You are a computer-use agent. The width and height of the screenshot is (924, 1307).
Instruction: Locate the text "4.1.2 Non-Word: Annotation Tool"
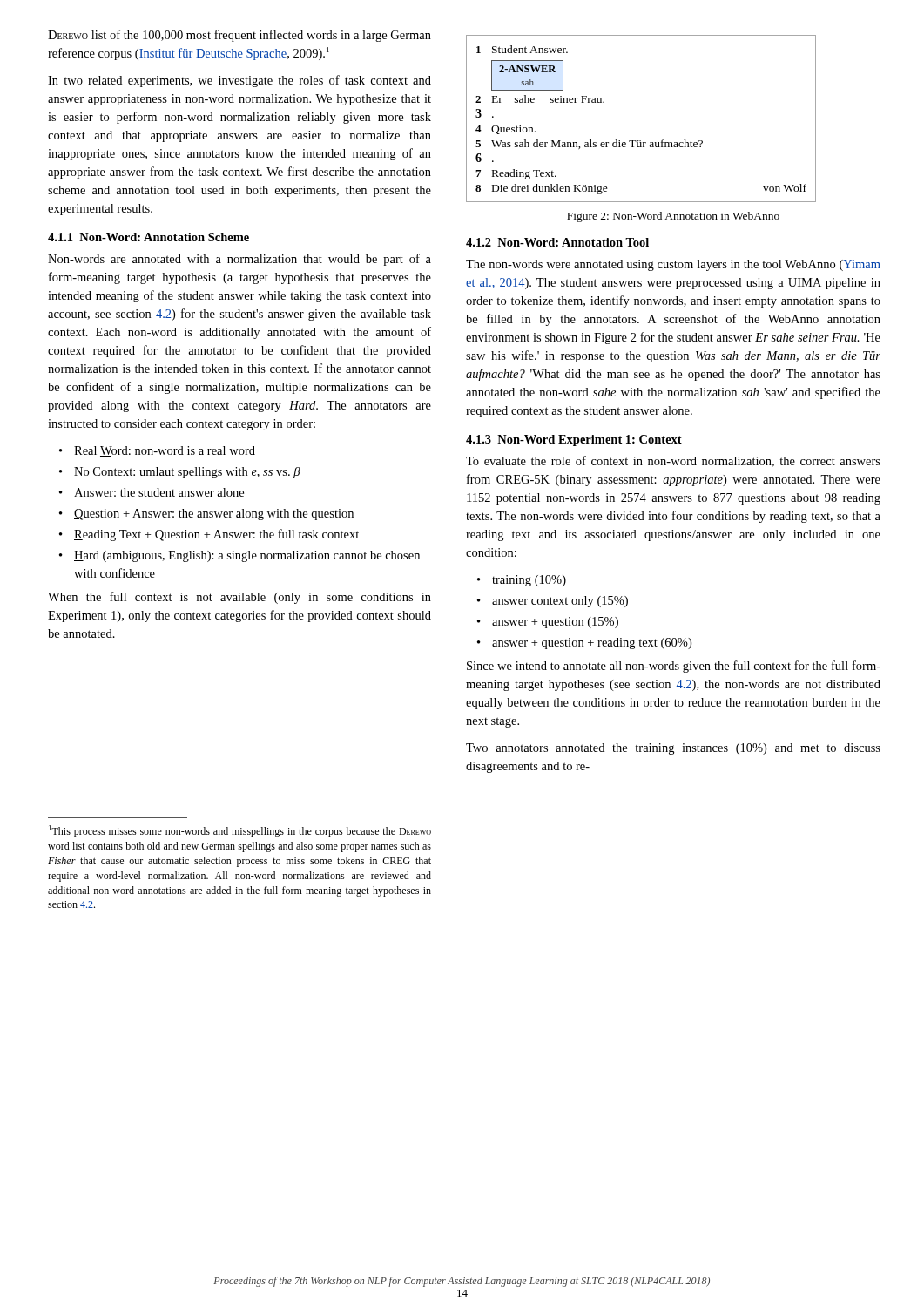coord(557,242)
